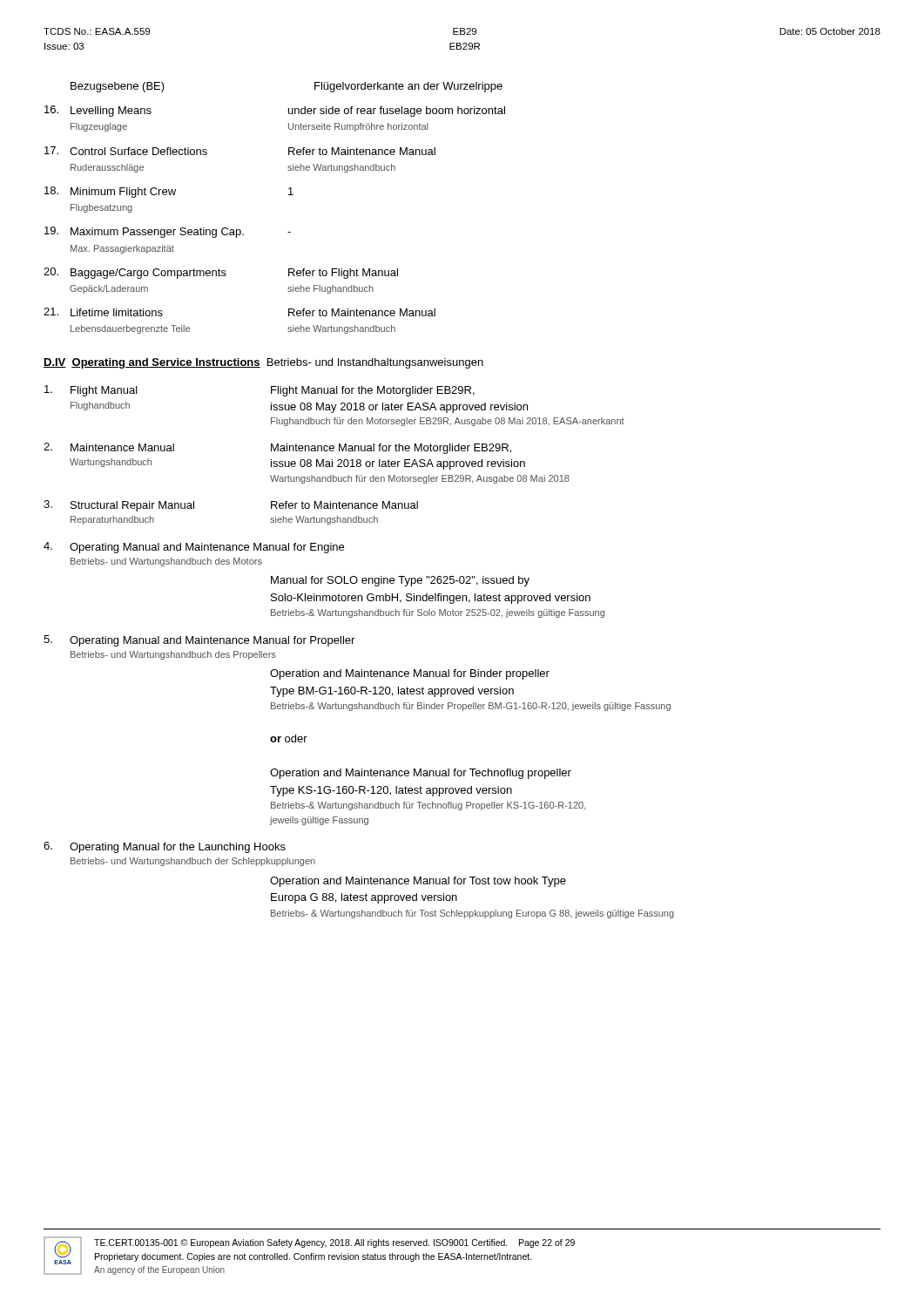
Task: Select the list item containing "19. Maximum Passenger Seating Cap. Max. Passagierkapazität -"
Action: [168, 232]
